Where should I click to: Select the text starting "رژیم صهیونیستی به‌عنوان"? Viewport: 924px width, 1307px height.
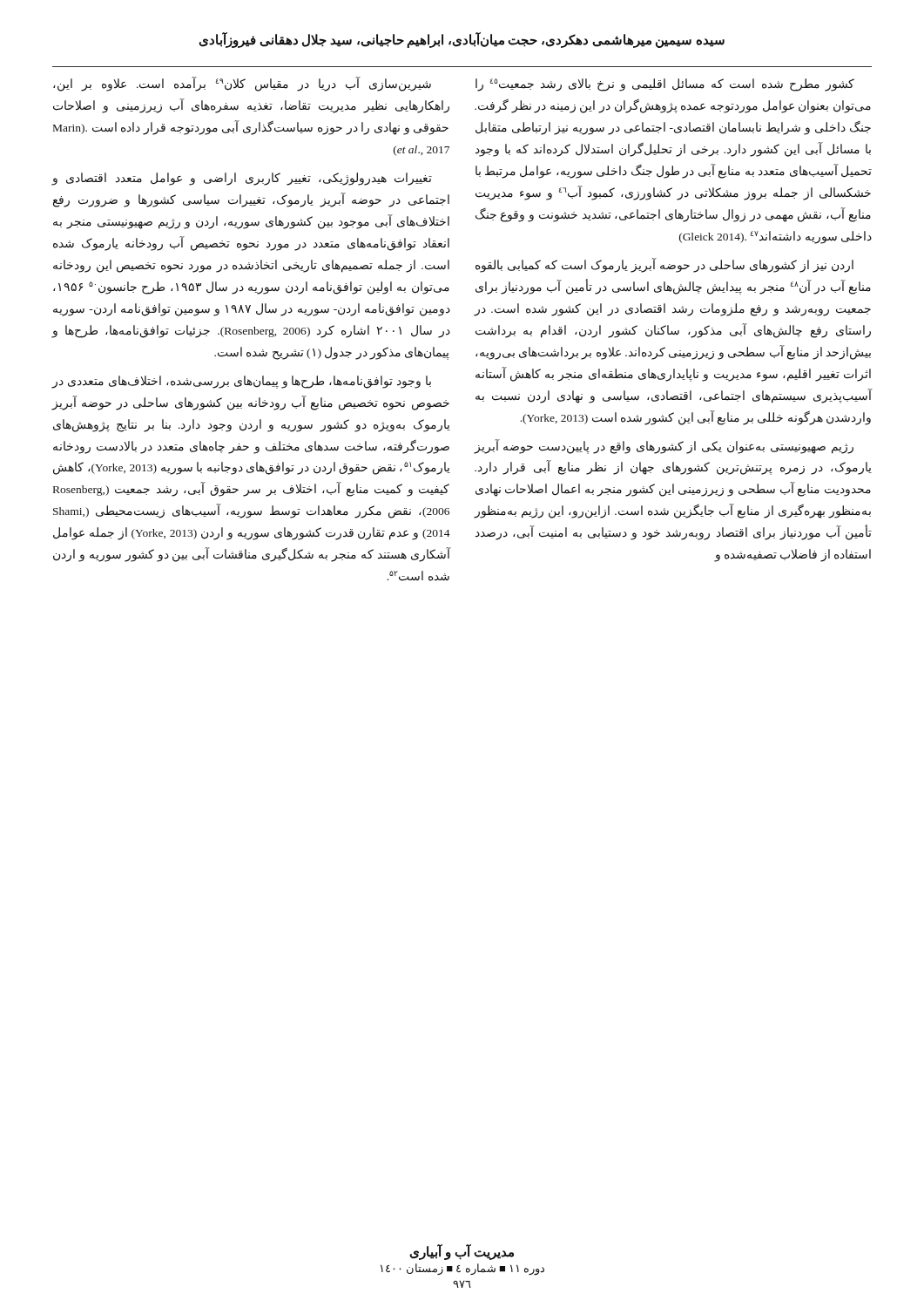[x=673, y=501]
